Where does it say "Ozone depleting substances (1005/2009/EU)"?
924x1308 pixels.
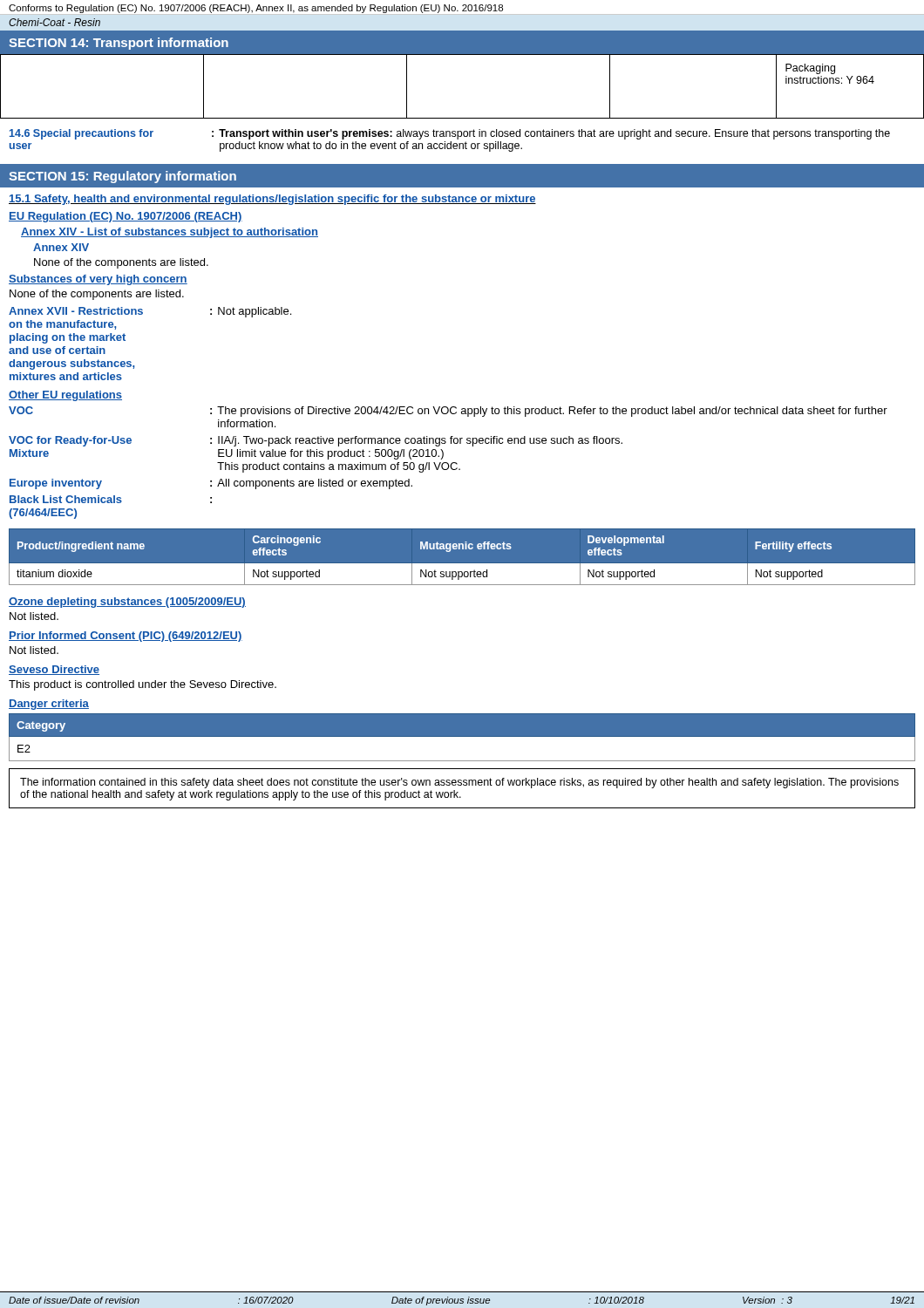point(127,601)
